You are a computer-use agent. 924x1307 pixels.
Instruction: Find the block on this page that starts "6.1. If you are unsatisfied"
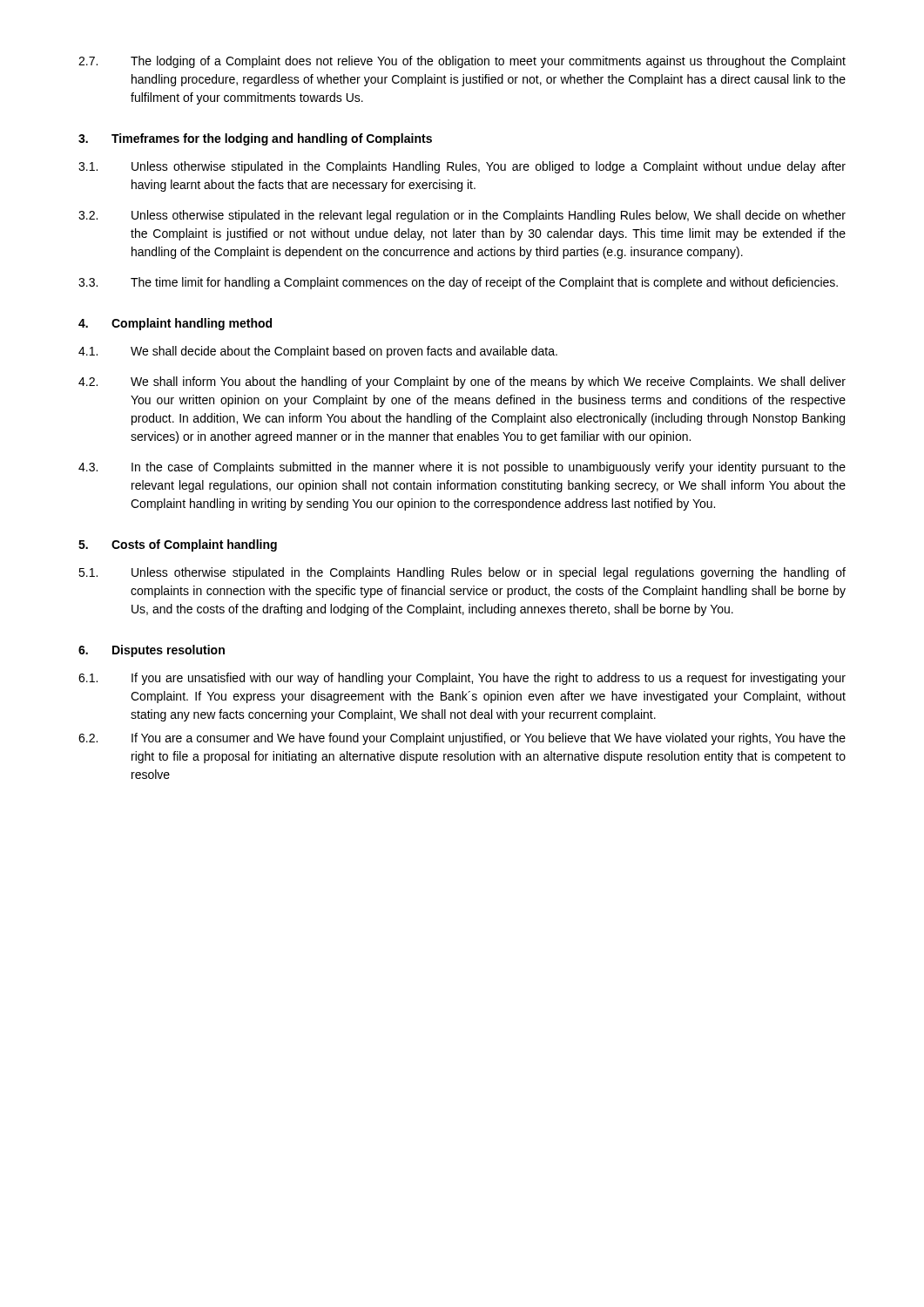click(462, 697)
